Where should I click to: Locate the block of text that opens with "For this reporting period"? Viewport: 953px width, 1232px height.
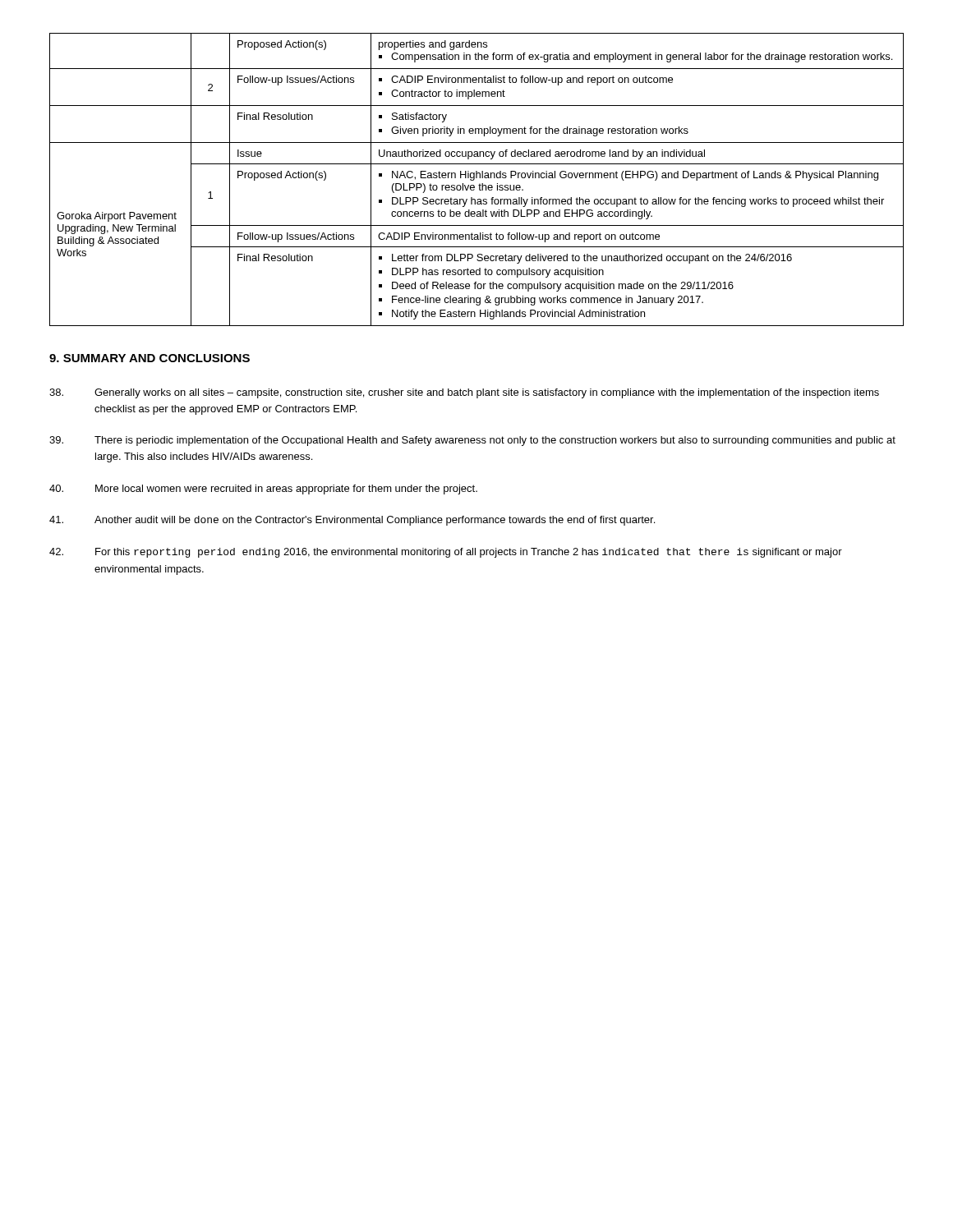(x=474, y=561)
